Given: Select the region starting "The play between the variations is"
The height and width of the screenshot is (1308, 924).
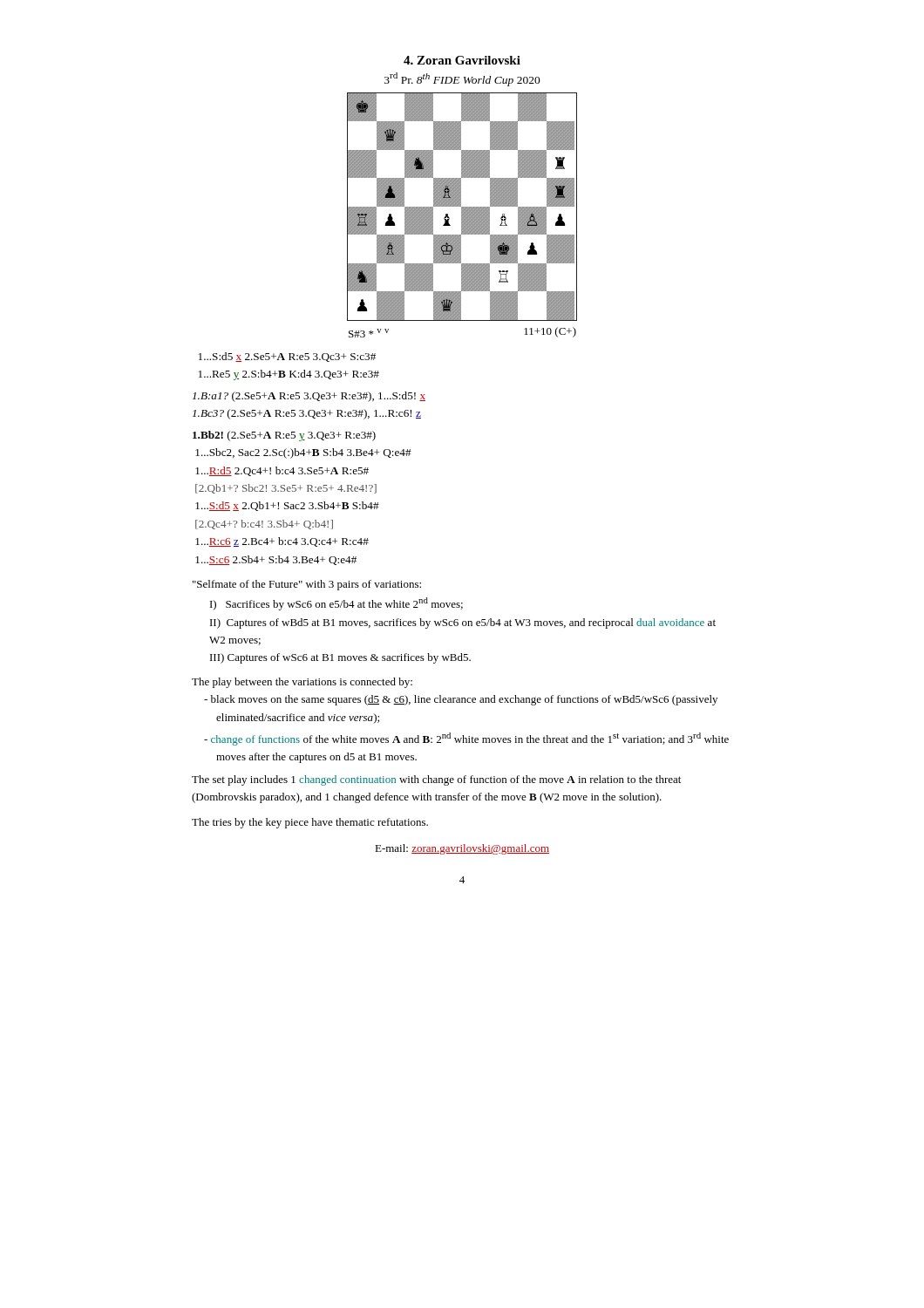Looking at the screenshot, I should click(x=302, y=682).
